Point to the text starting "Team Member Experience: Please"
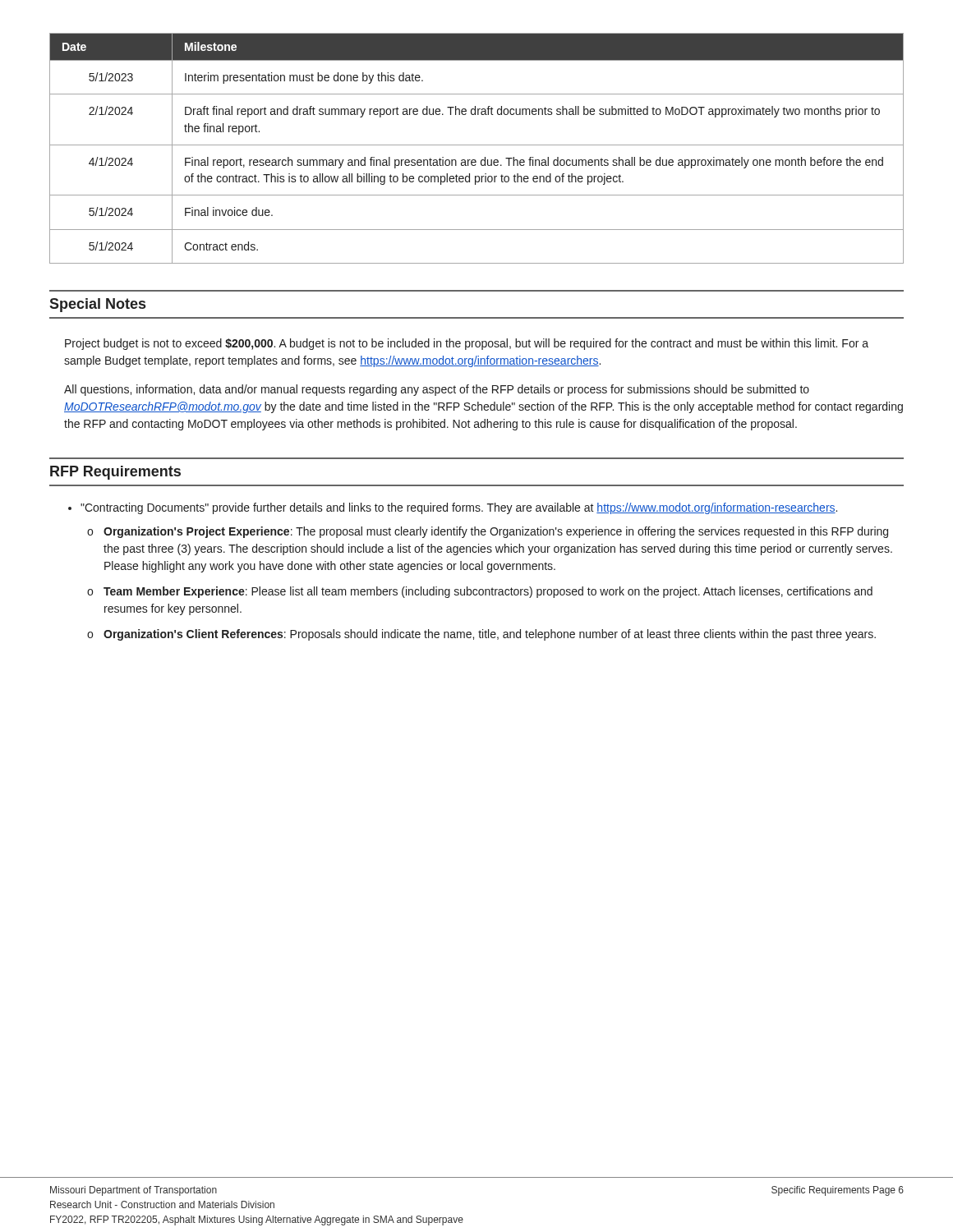The image size is (953, 1232). tap(488, 600)
